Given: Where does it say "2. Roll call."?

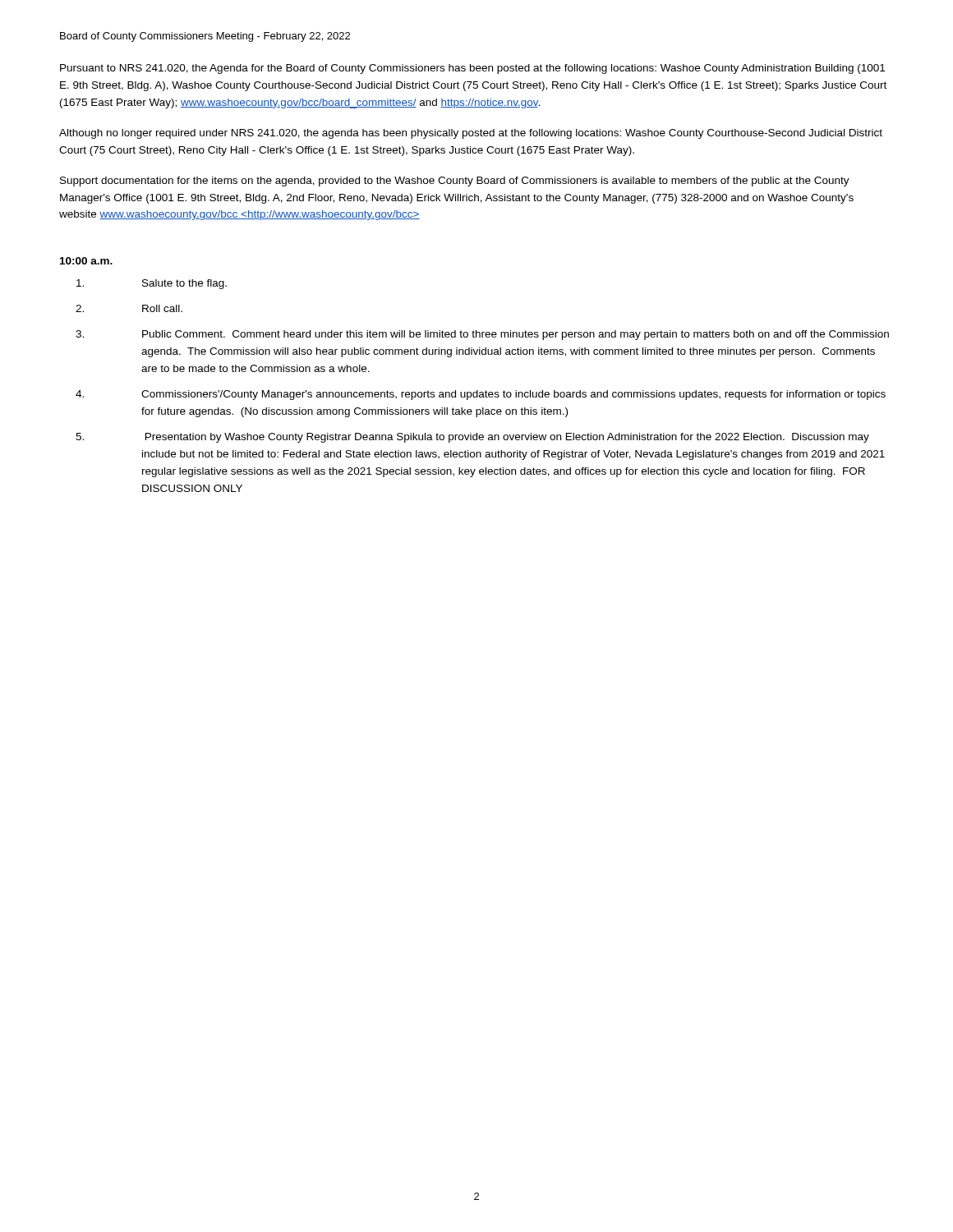Looking at the screenshot, I should 79,308.
